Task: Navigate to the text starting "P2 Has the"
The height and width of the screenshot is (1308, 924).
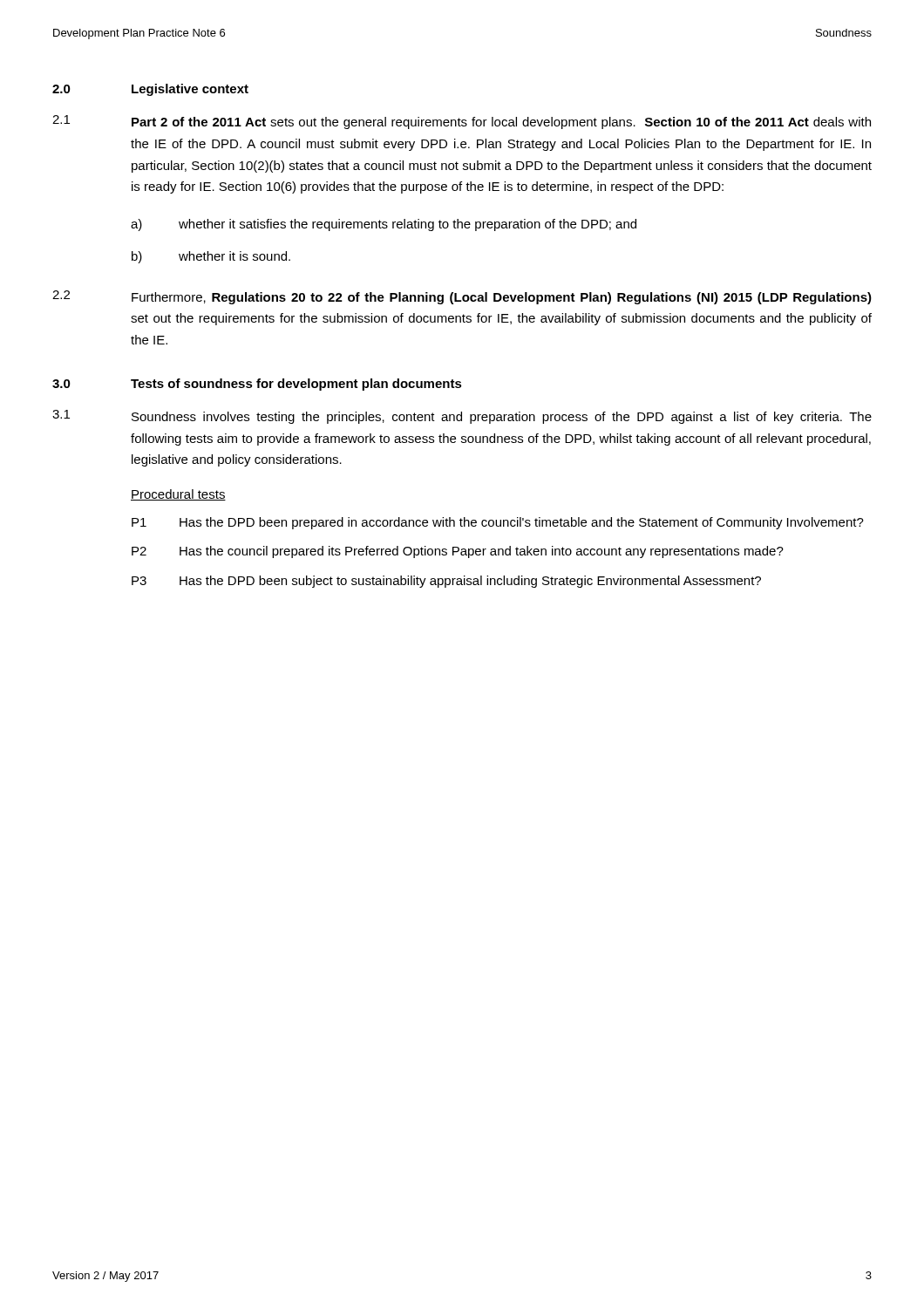Action: pos(501,551)
